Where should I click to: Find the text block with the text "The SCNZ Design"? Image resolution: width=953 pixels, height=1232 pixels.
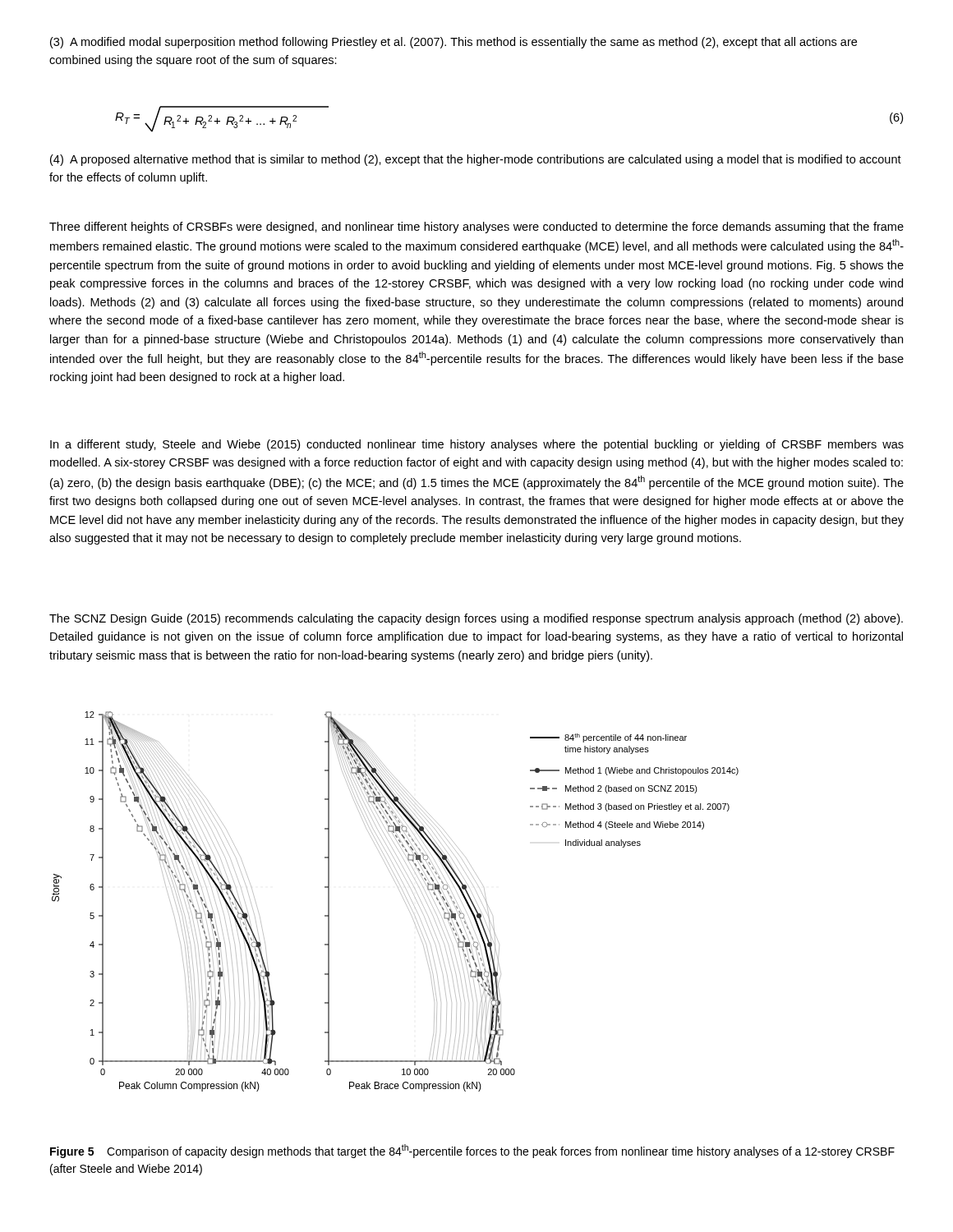pyautogui.click(x=476, y=637)
